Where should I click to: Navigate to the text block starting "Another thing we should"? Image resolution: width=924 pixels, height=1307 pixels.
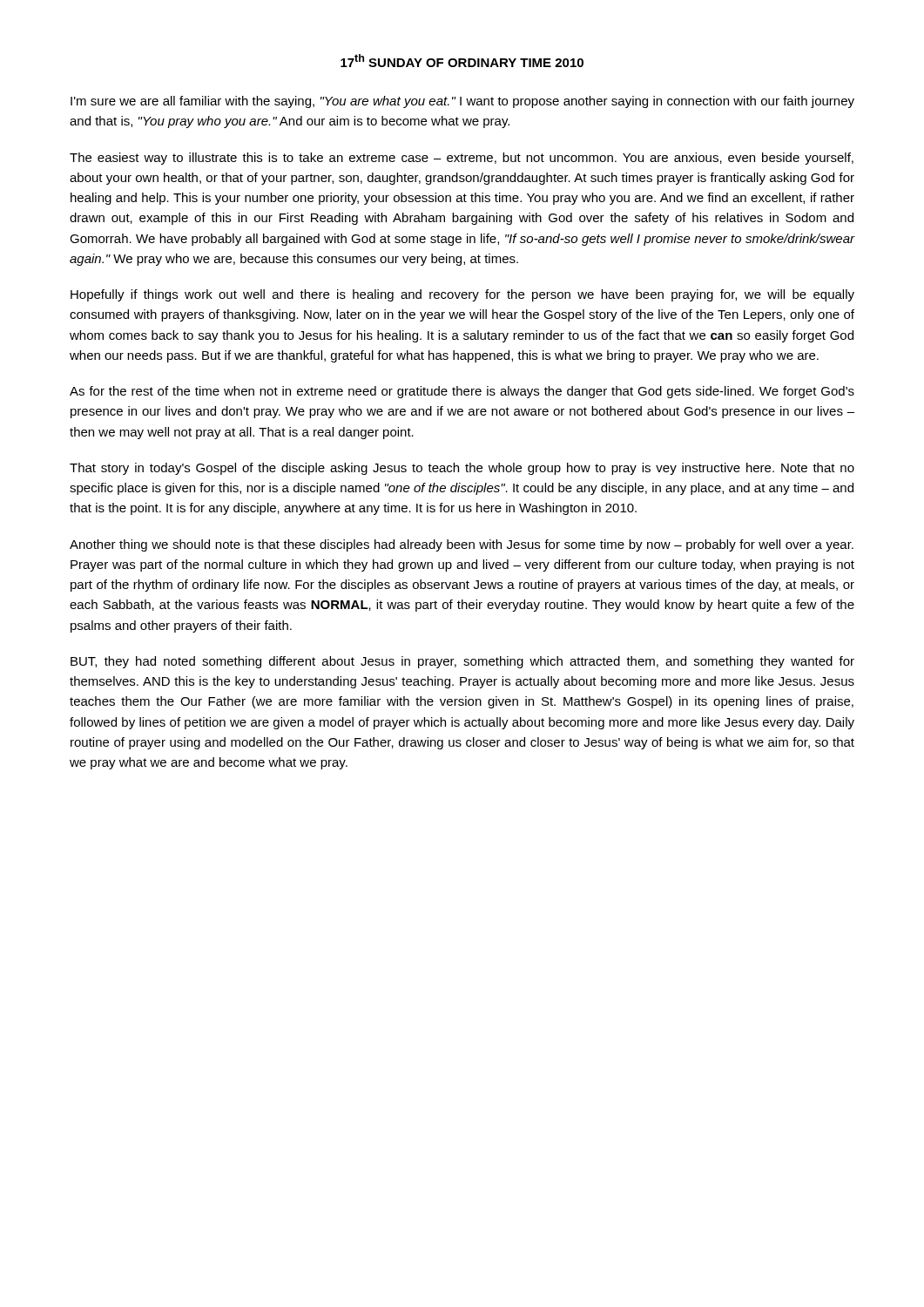pos(462,584)
